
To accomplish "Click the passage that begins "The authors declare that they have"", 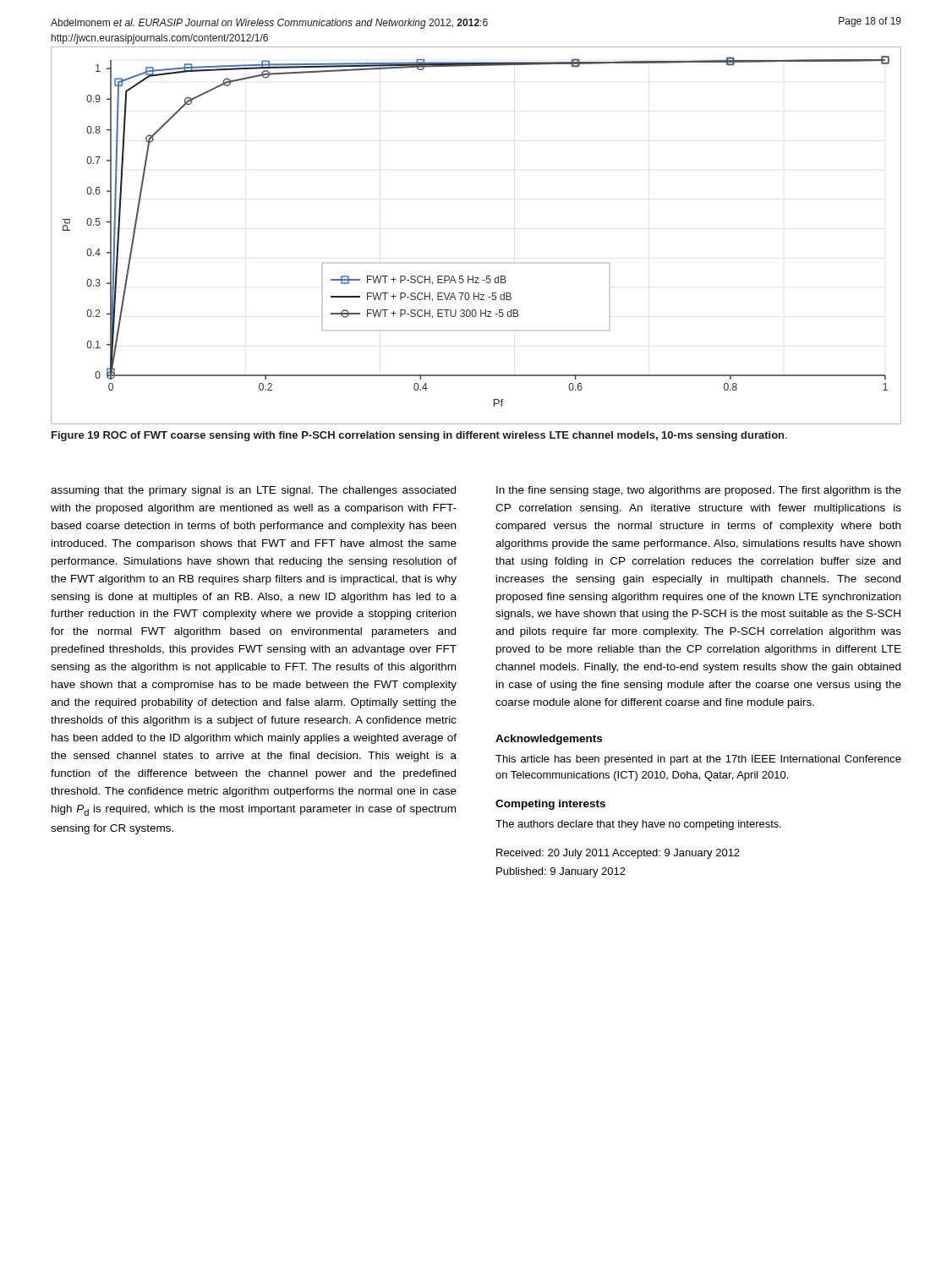I will pos(639,824).
